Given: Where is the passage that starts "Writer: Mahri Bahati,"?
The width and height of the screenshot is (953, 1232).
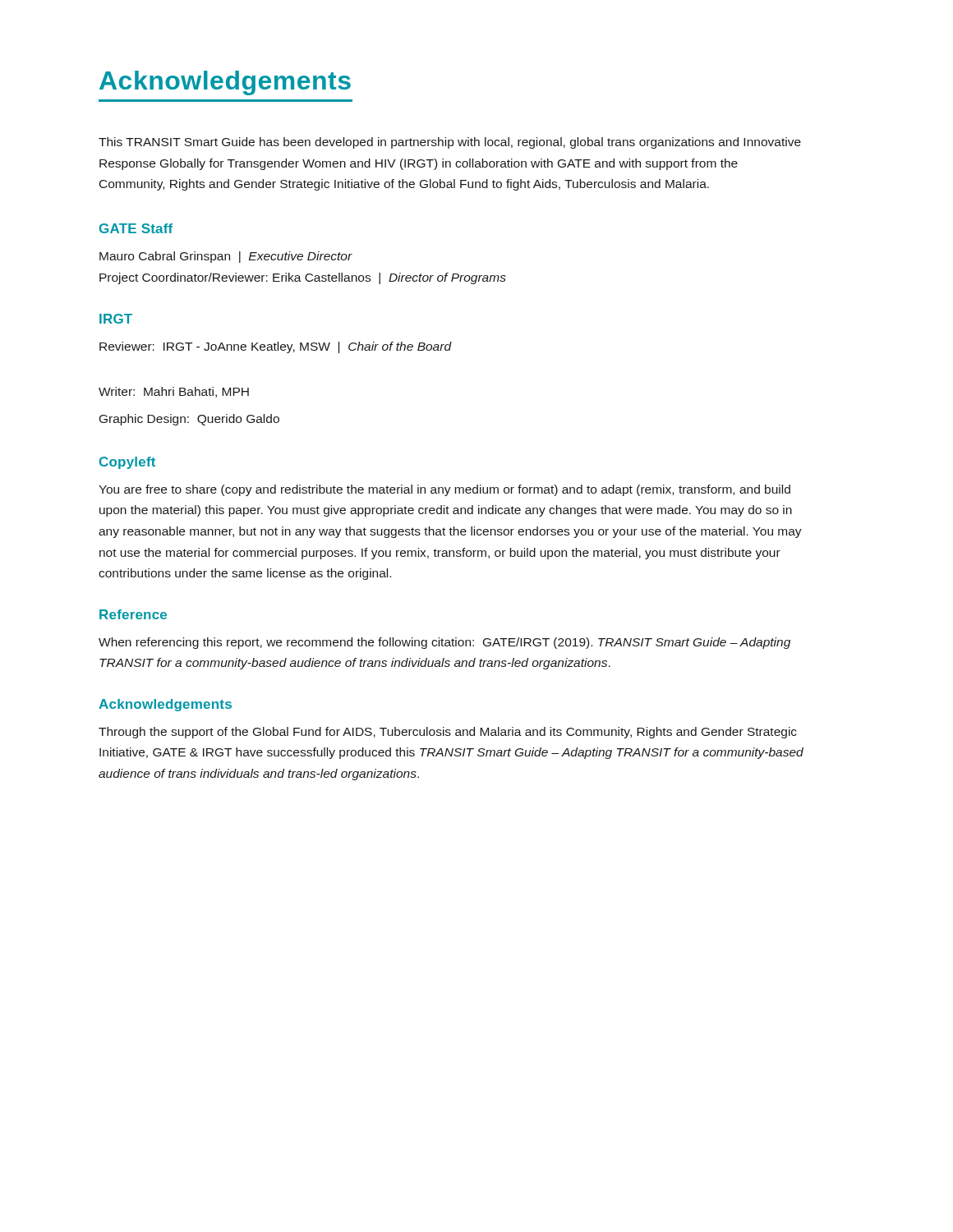Looking at the screenshot, I should [x=174, y=391].
